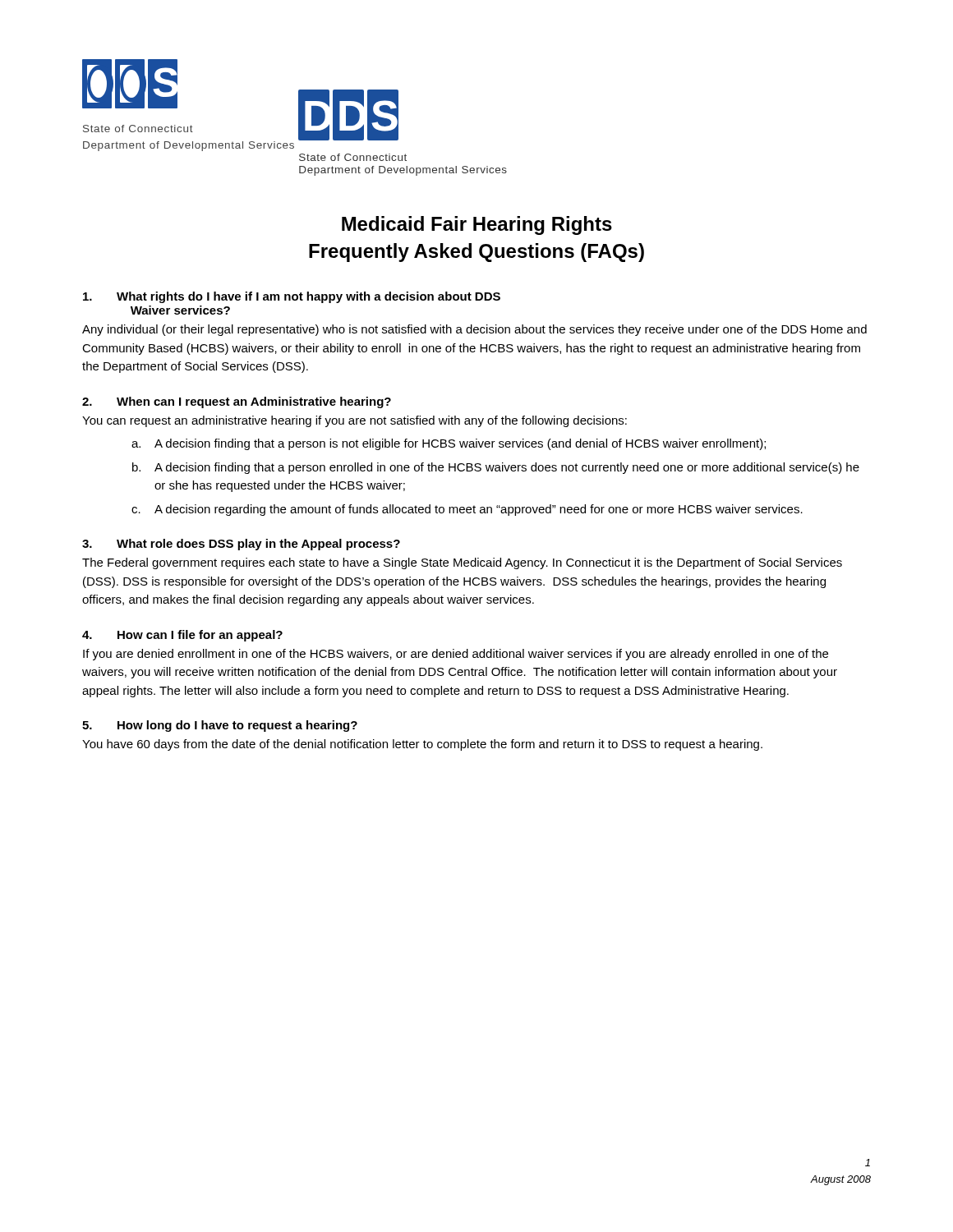This screenshot has height=1232, width=953.
Task: Click on the text block that reads "Any individual (or"
Action: point(475,347)
